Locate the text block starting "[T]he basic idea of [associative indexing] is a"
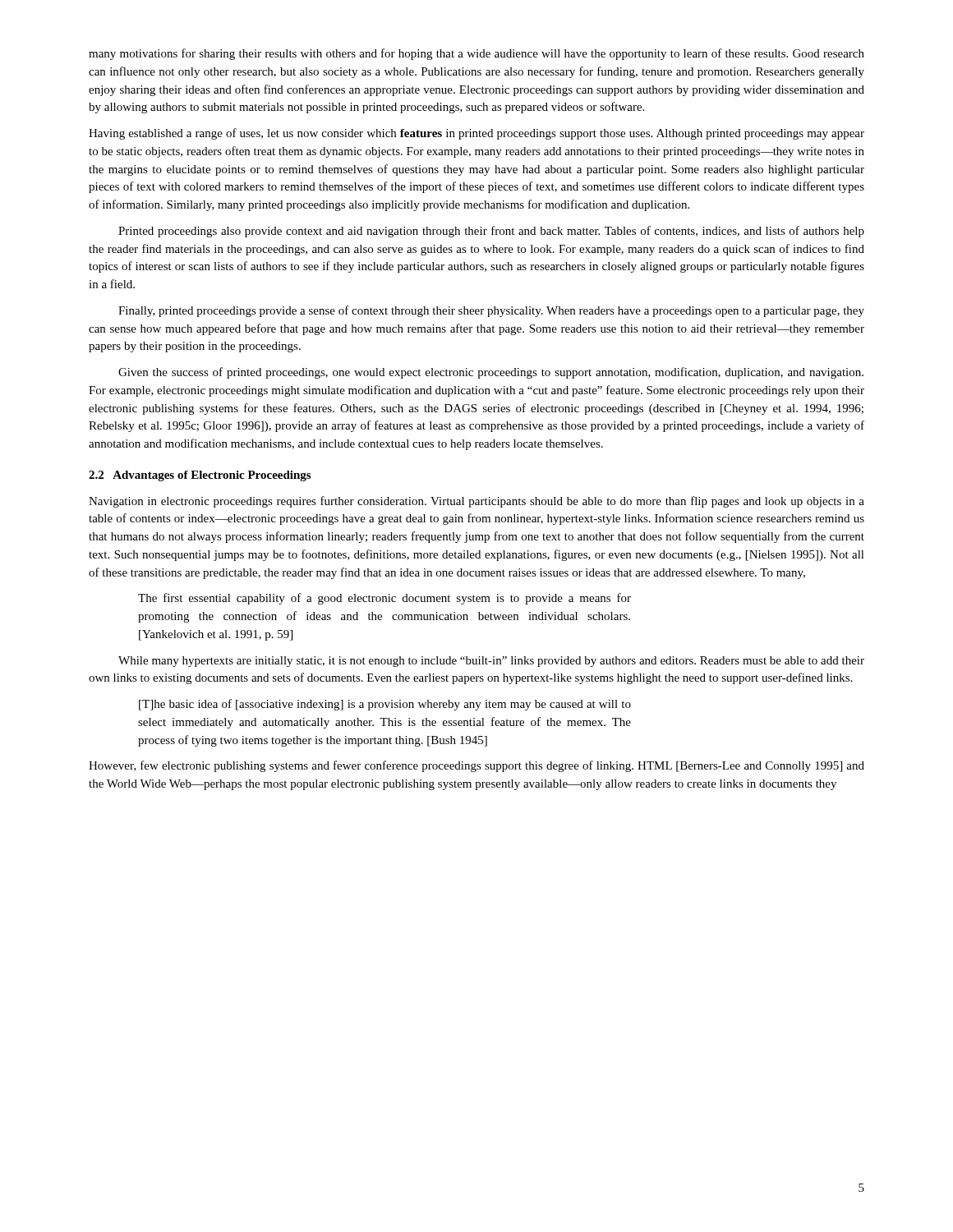This screenshot has width=953, height=1232. click(384, 723)
